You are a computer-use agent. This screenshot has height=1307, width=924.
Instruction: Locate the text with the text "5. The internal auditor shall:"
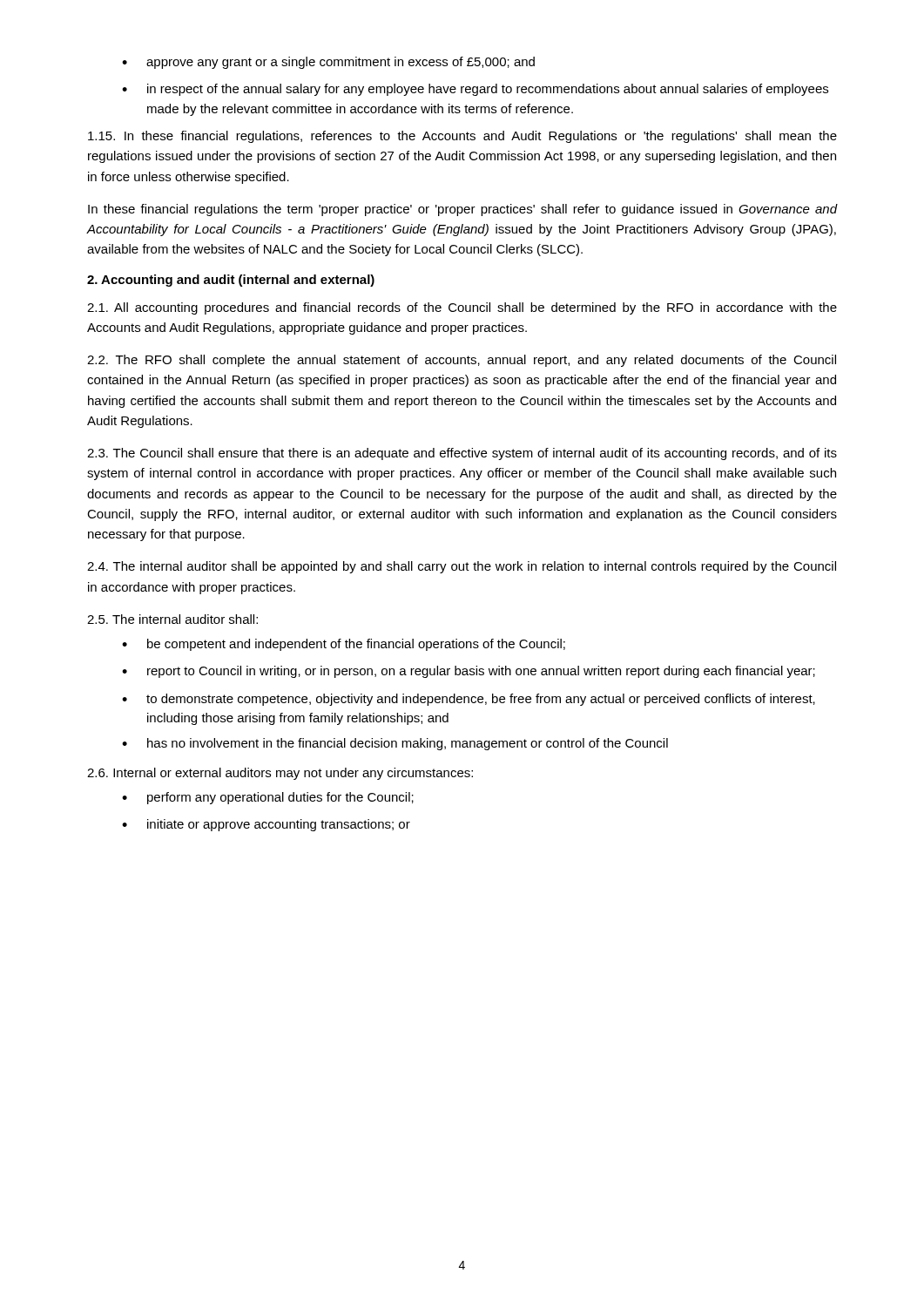[x=173, y=619]
